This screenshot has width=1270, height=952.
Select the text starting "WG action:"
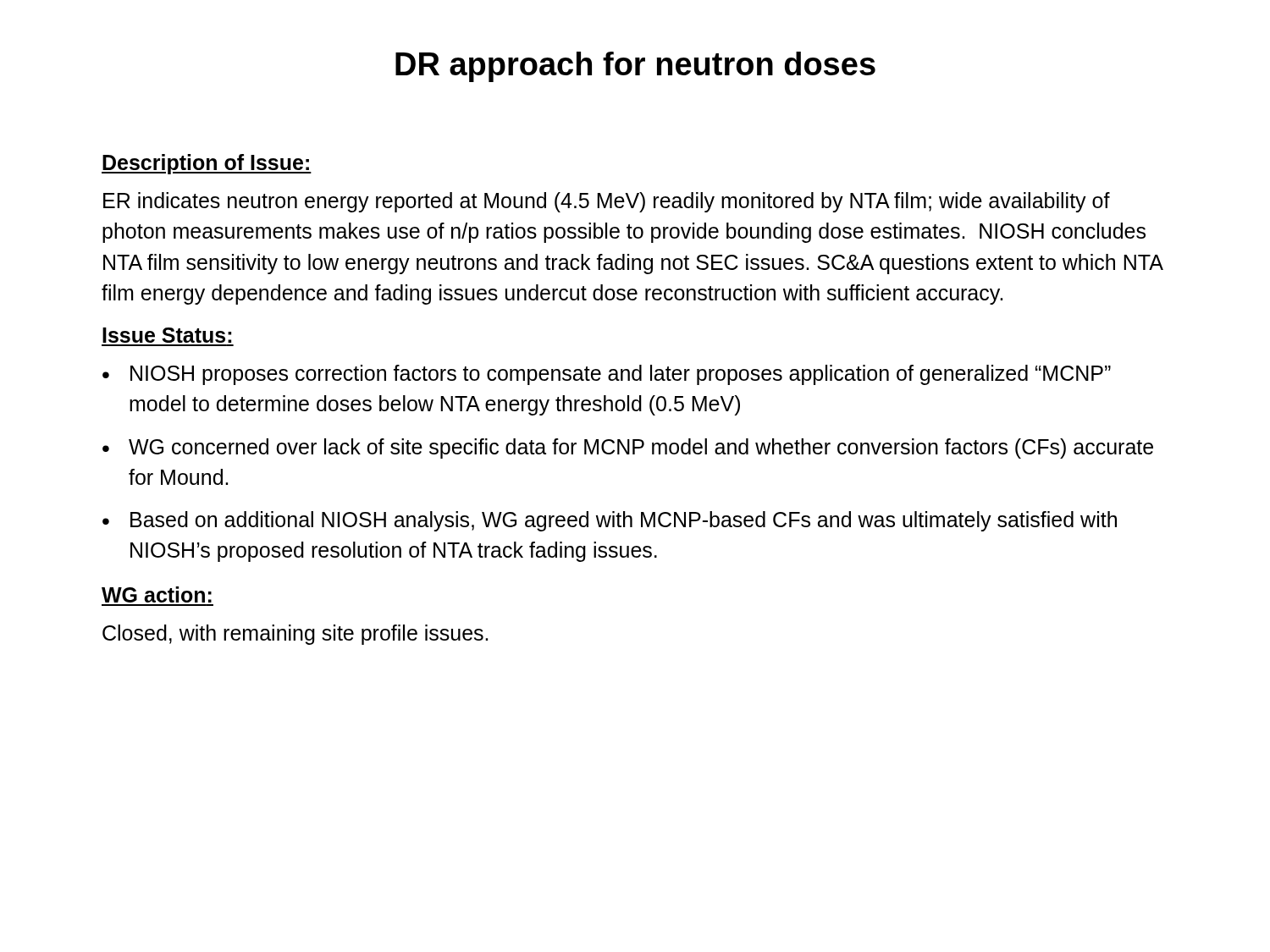(x=157, y=594)
